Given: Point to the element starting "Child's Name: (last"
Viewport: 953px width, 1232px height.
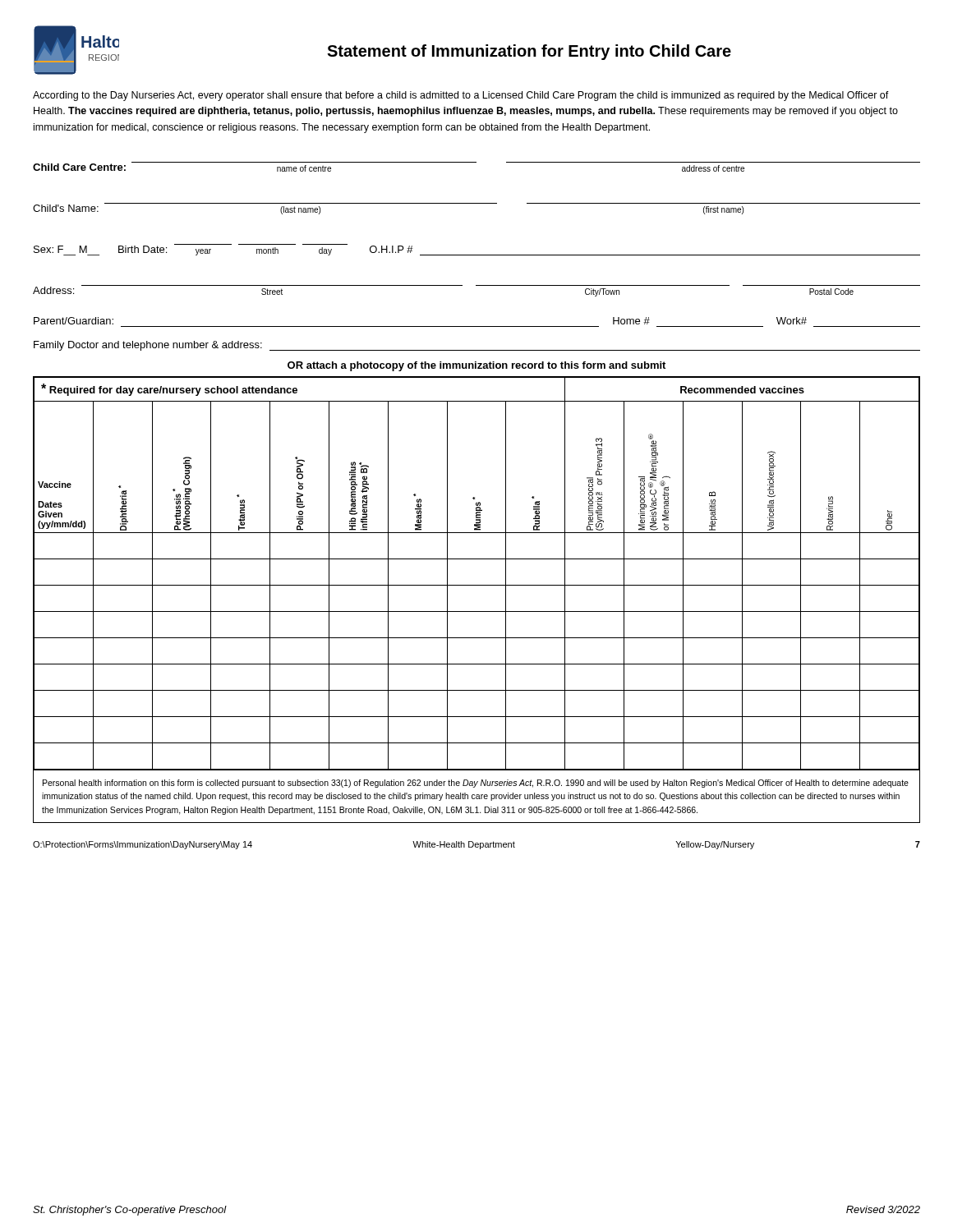Looking at the screenshot, I should click(x=476, y=201).
